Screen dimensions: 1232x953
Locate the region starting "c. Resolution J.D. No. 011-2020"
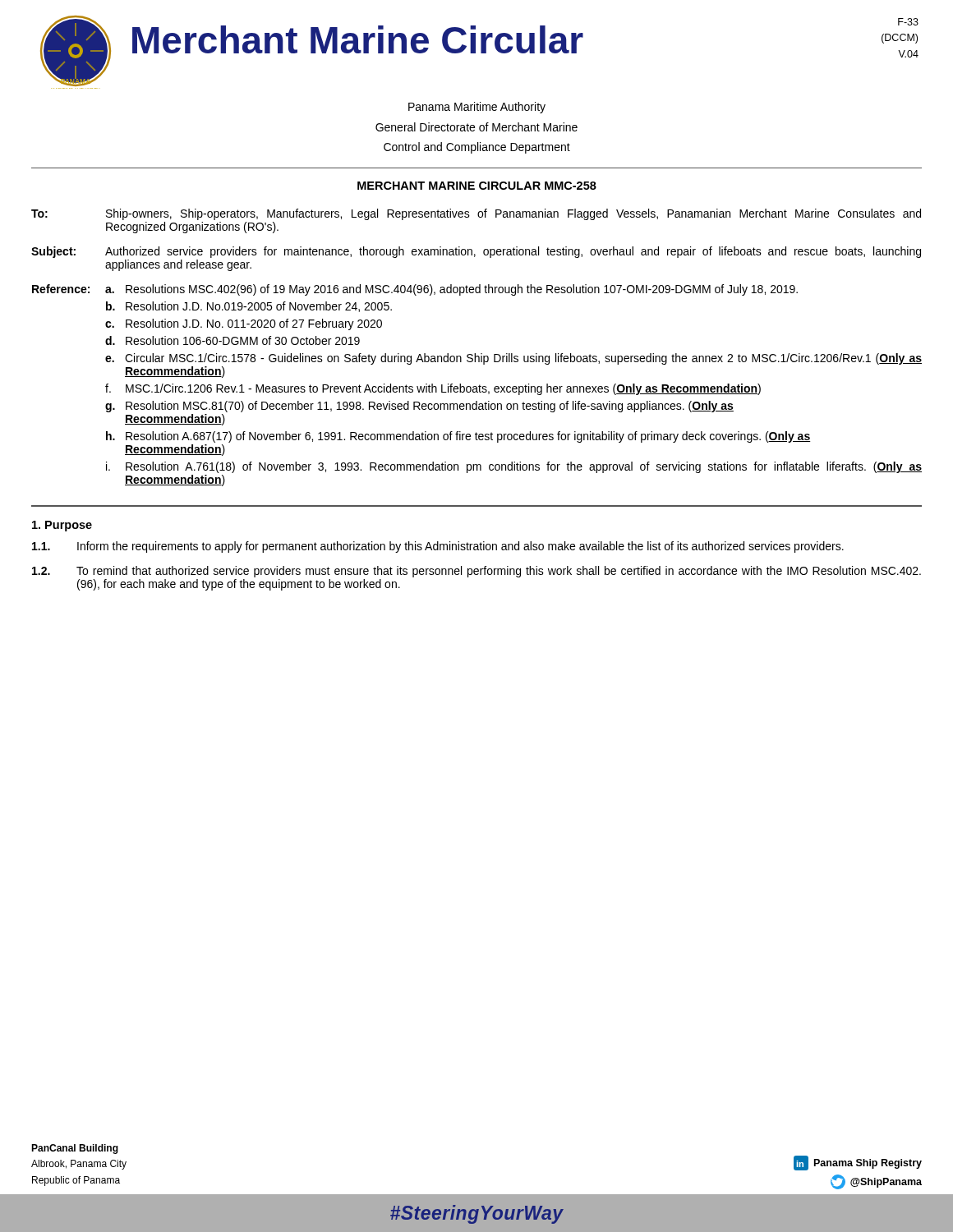point(244,324)
